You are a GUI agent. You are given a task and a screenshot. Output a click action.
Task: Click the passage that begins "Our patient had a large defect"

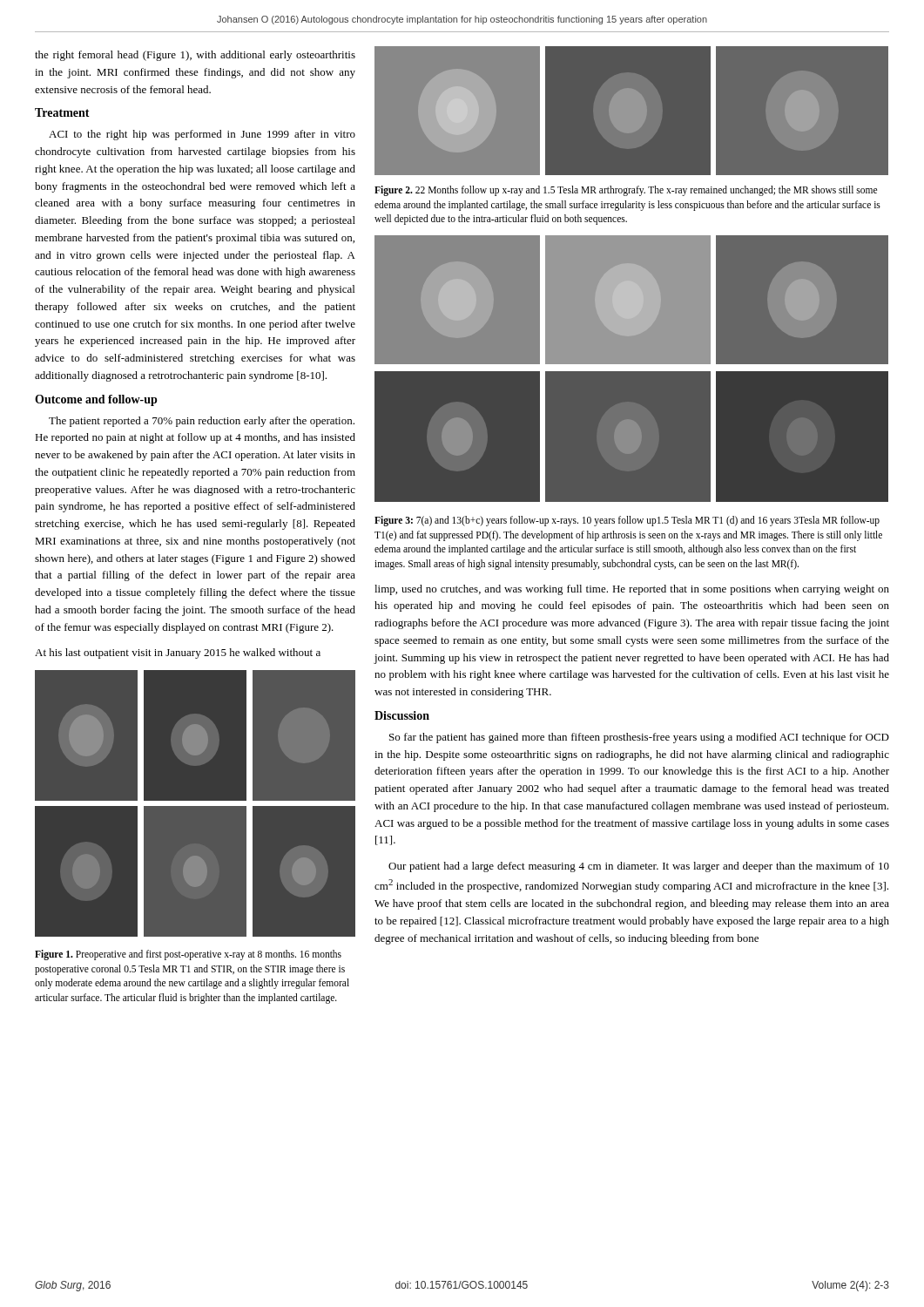[632, 902]
